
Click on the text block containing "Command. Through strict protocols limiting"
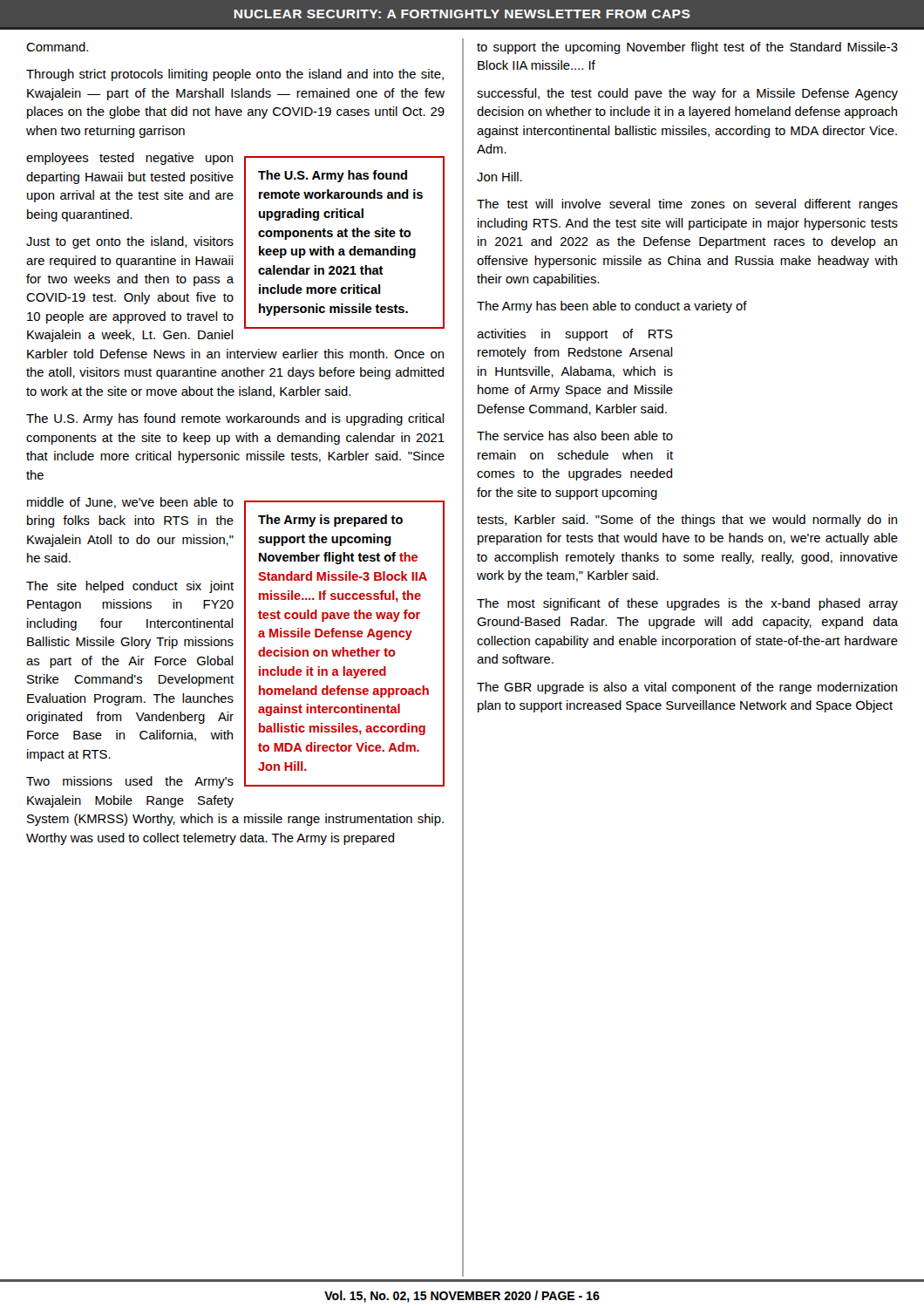pos(235,89)
